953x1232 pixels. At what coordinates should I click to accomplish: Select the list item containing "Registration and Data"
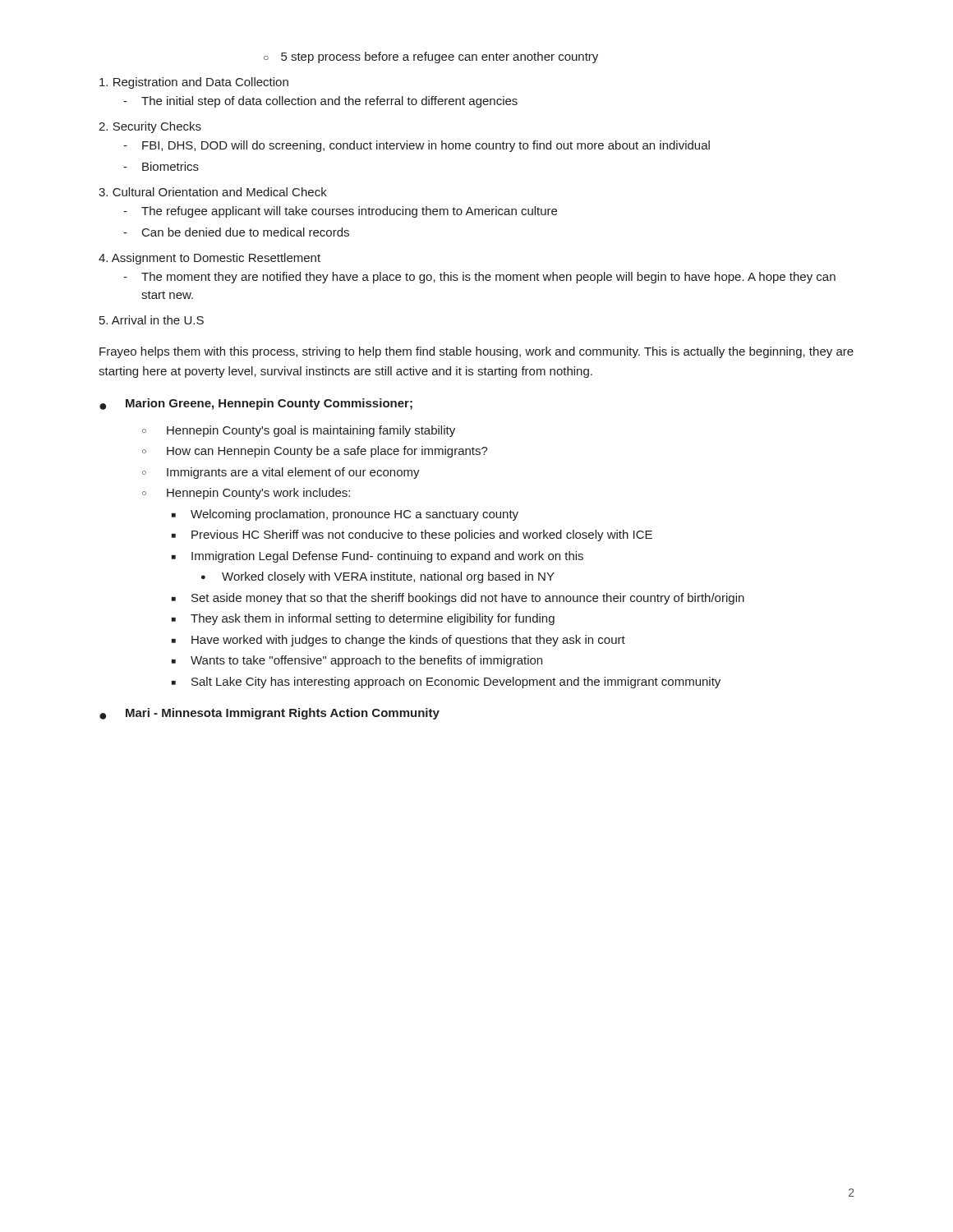pyautogui.click(x=476, y=93)
